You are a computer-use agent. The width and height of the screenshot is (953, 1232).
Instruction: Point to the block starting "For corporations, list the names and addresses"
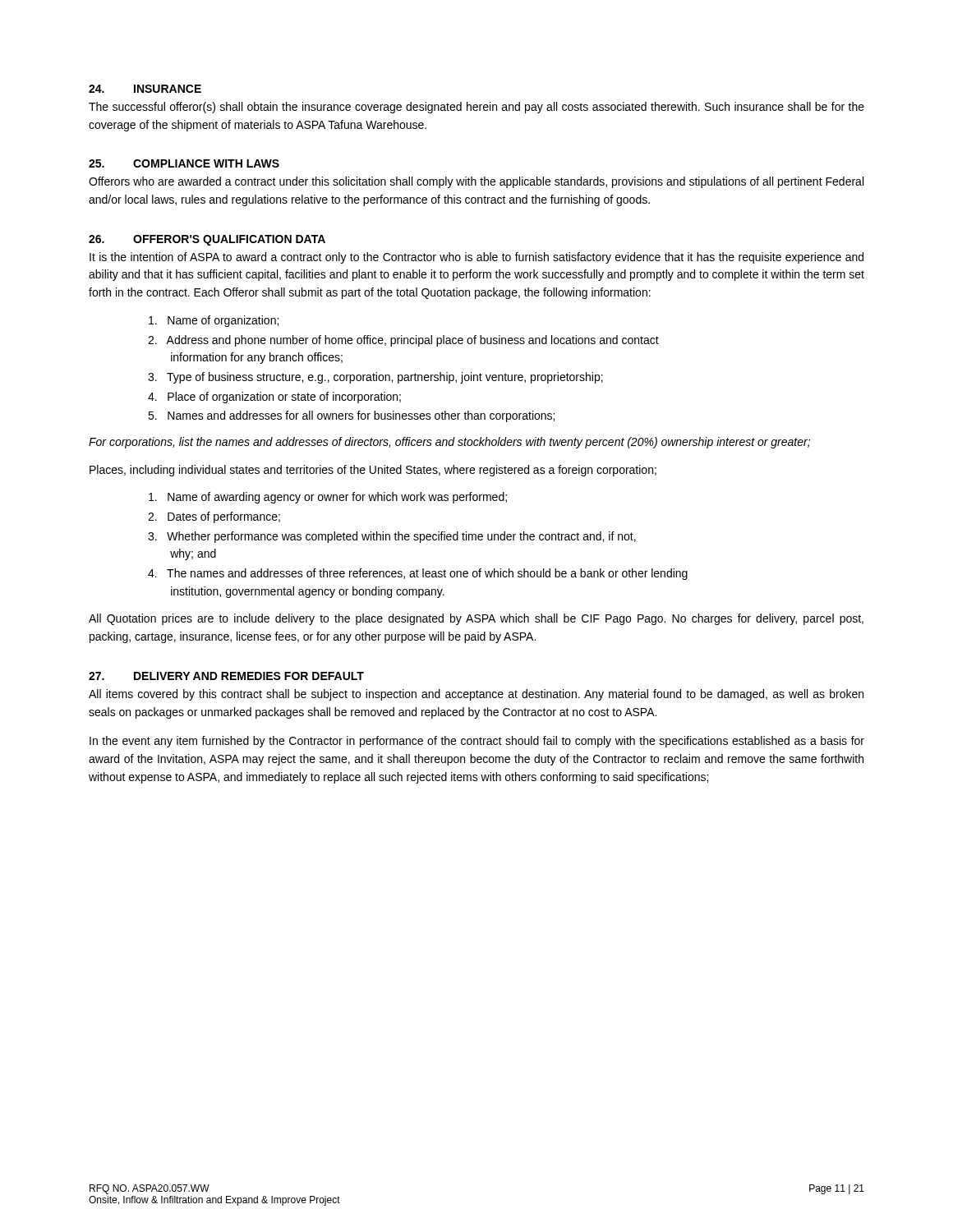(x=476, y=443)
